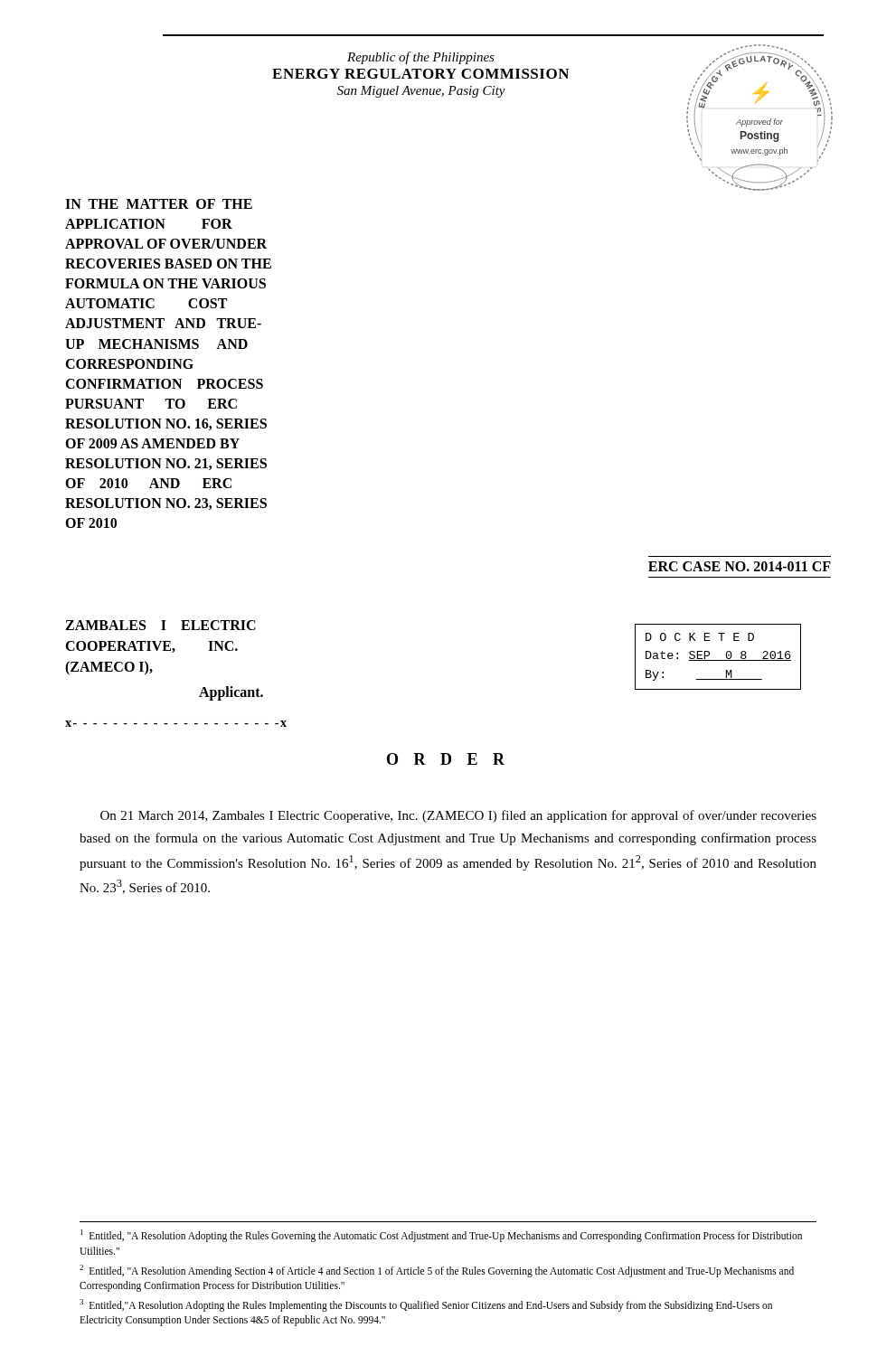
Task: Find the block on this page that starts "On 21 March"
Action: tap(448, 852)
